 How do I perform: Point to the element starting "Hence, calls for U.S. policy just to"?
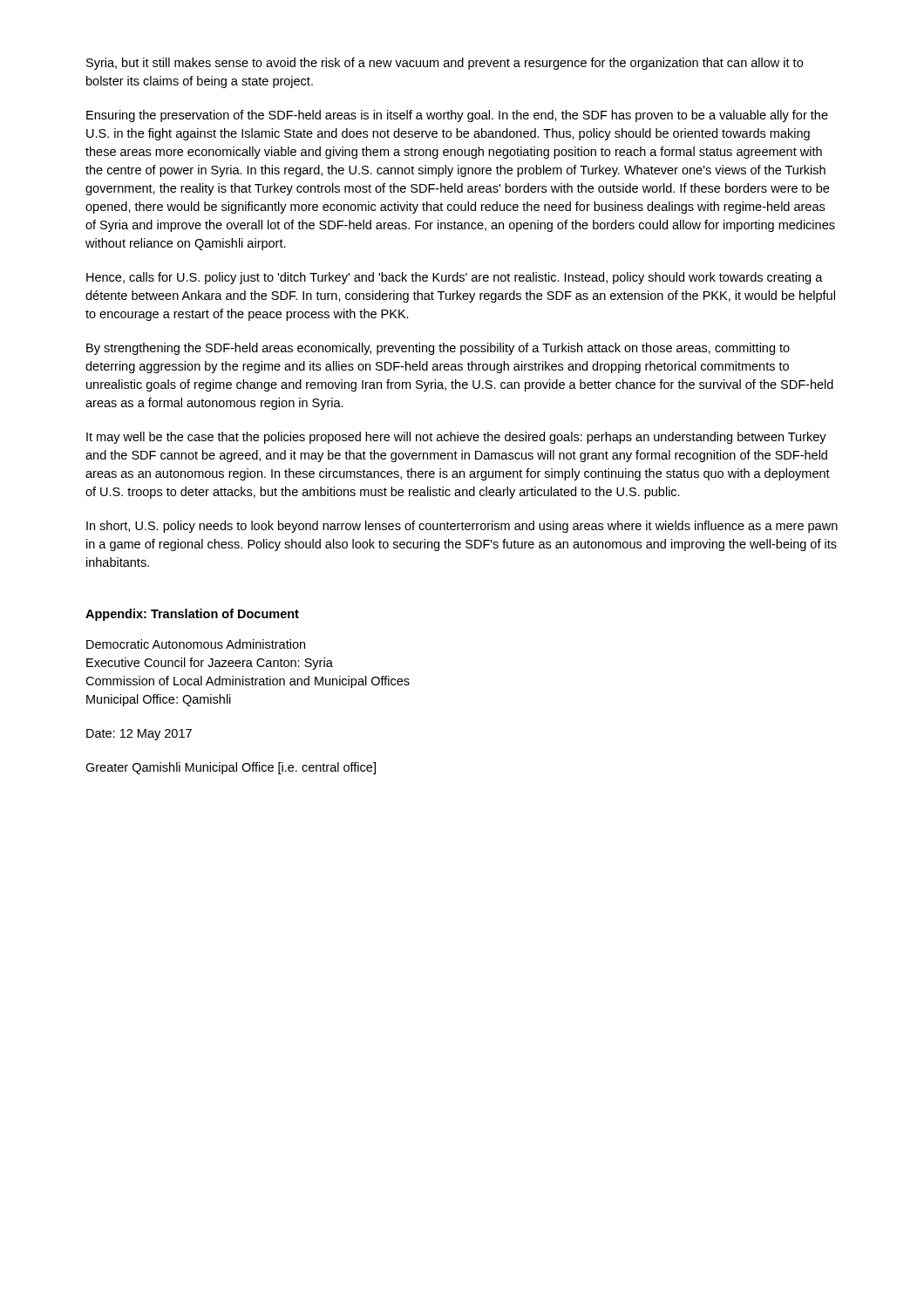click(461, 296)
